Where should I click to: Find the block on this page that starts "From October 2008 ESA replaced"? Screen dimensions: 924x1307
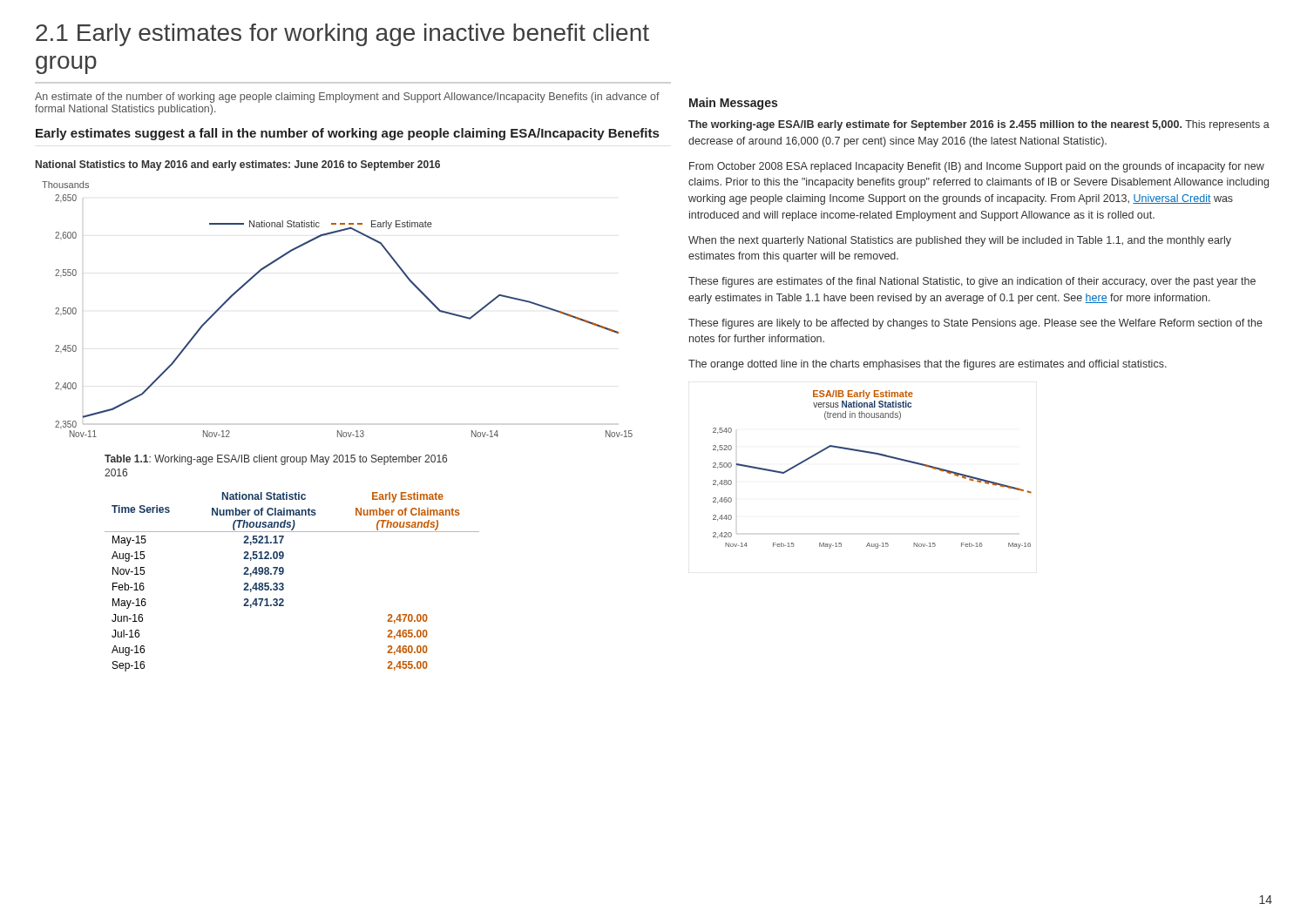tap(979, 190)
